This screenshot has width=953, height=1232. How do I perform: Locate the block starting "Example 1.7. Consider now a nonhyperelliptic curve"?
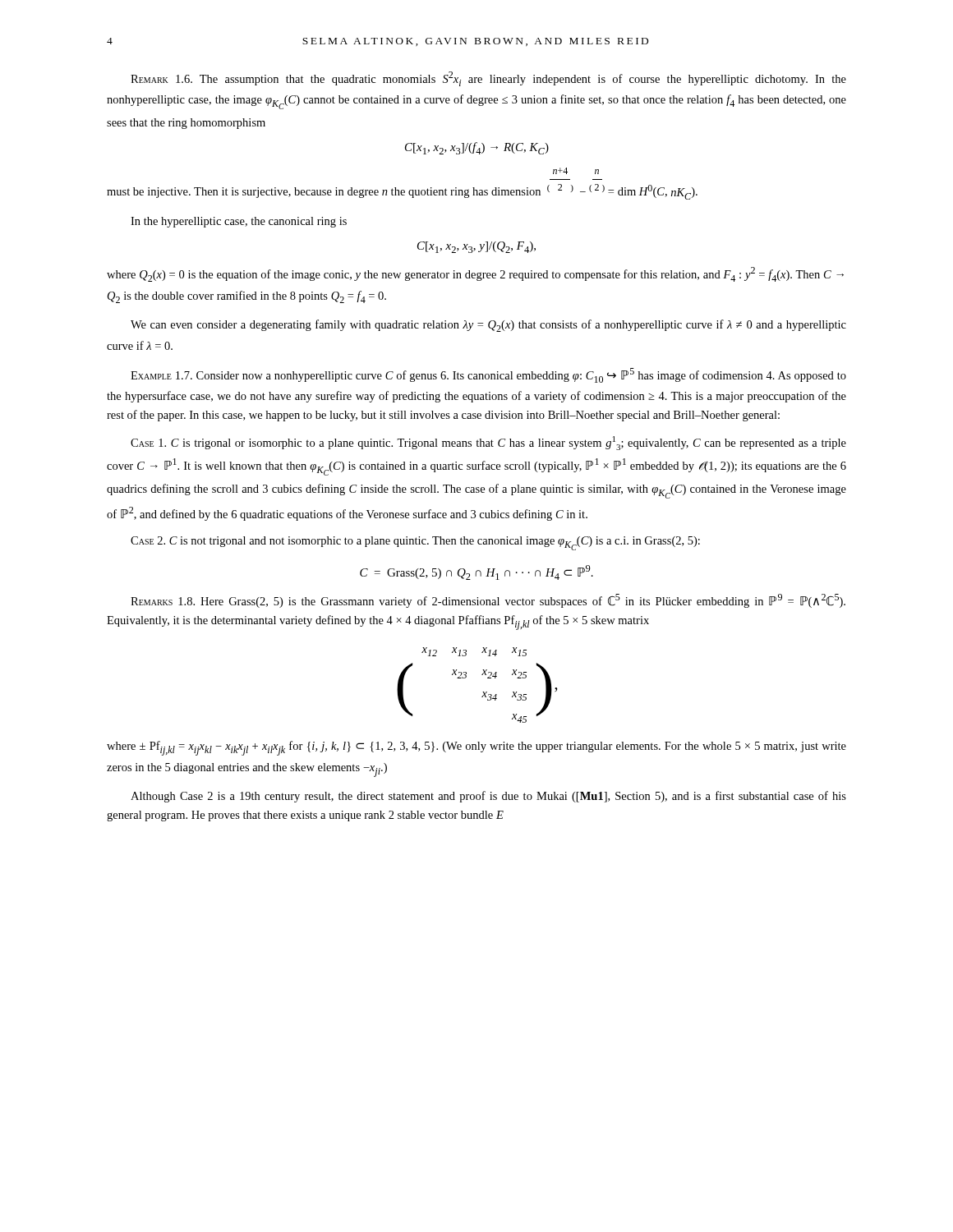pyautogui.click(x=476, y=394)
